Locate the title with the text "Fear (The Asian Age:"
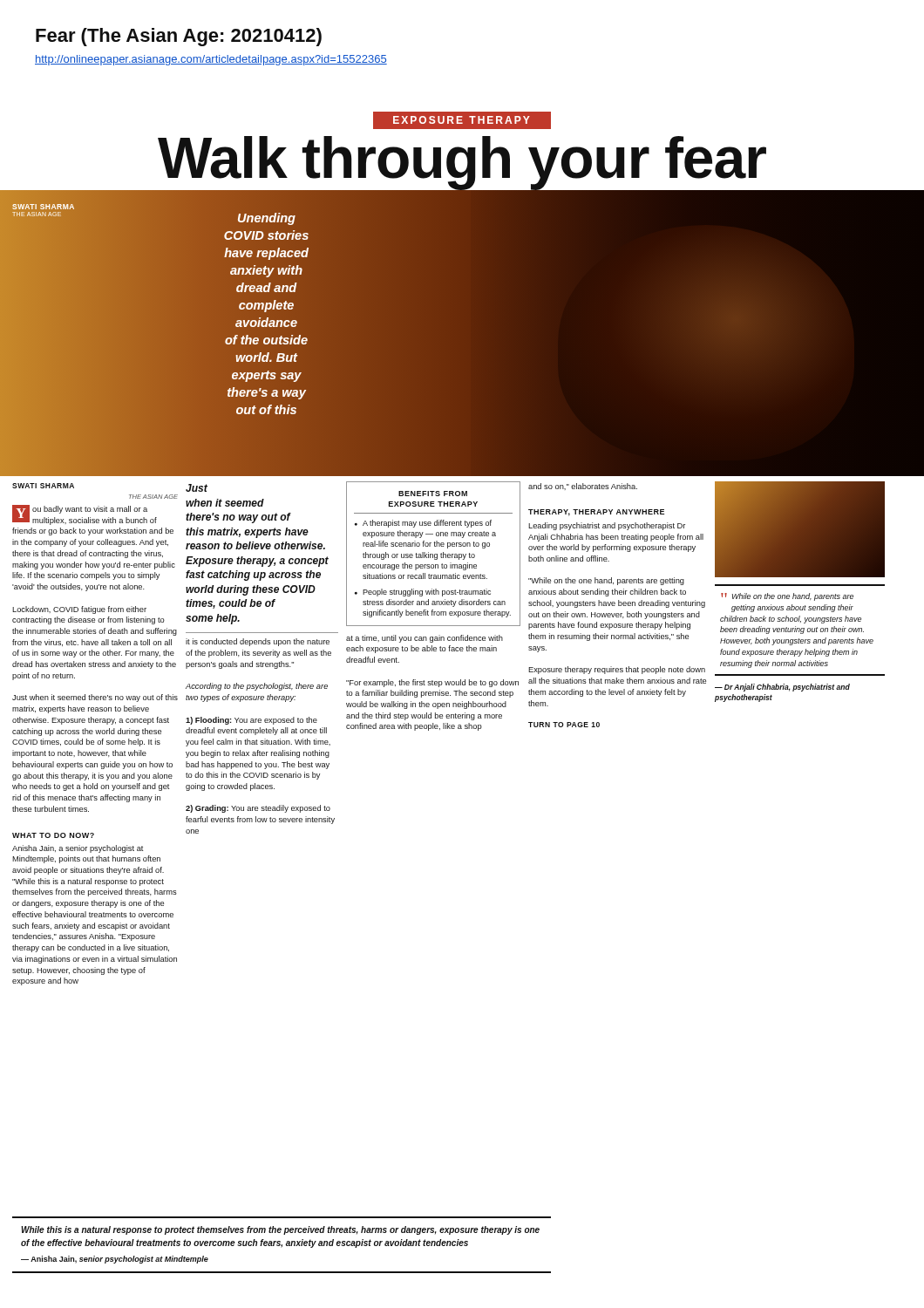This screenshot has width=924, height=1308. pyautogui.click(x=179, y=35)
